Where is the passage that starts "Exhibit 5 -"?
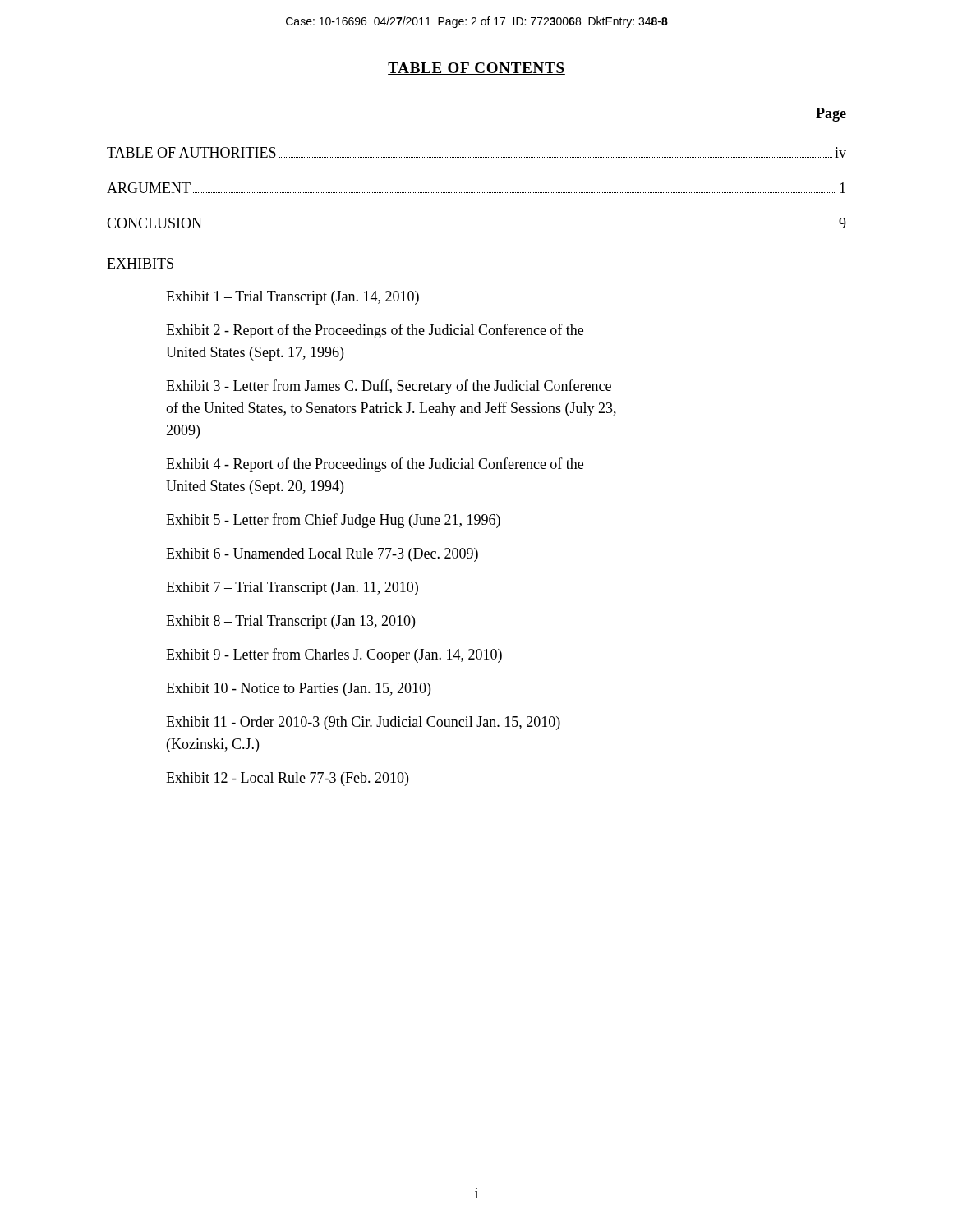Viewport: 953px width, 1232px height. coord(333,520)
